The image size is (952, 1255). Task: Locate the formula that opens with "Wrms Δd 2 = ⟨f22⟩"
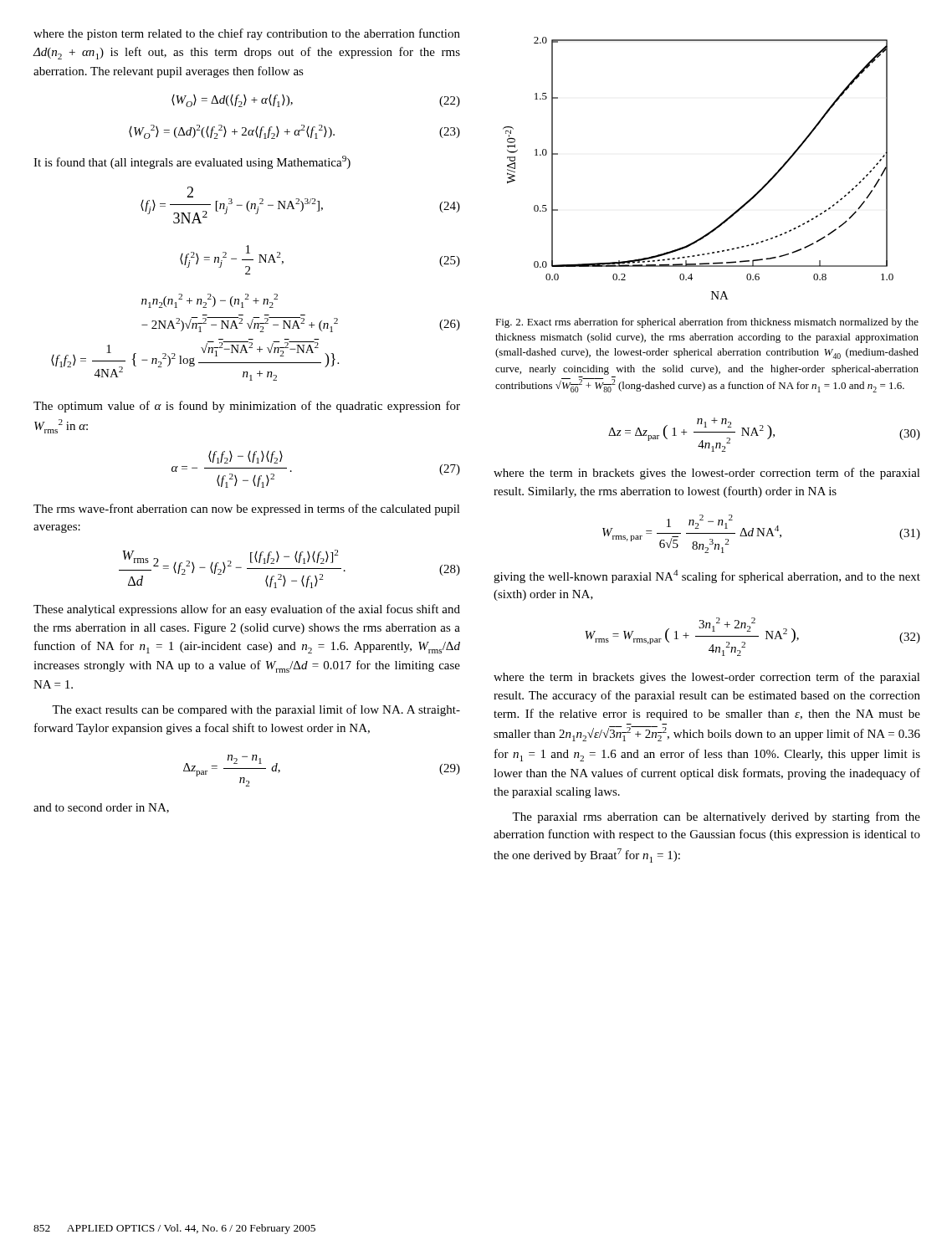[x=247, y=569]
